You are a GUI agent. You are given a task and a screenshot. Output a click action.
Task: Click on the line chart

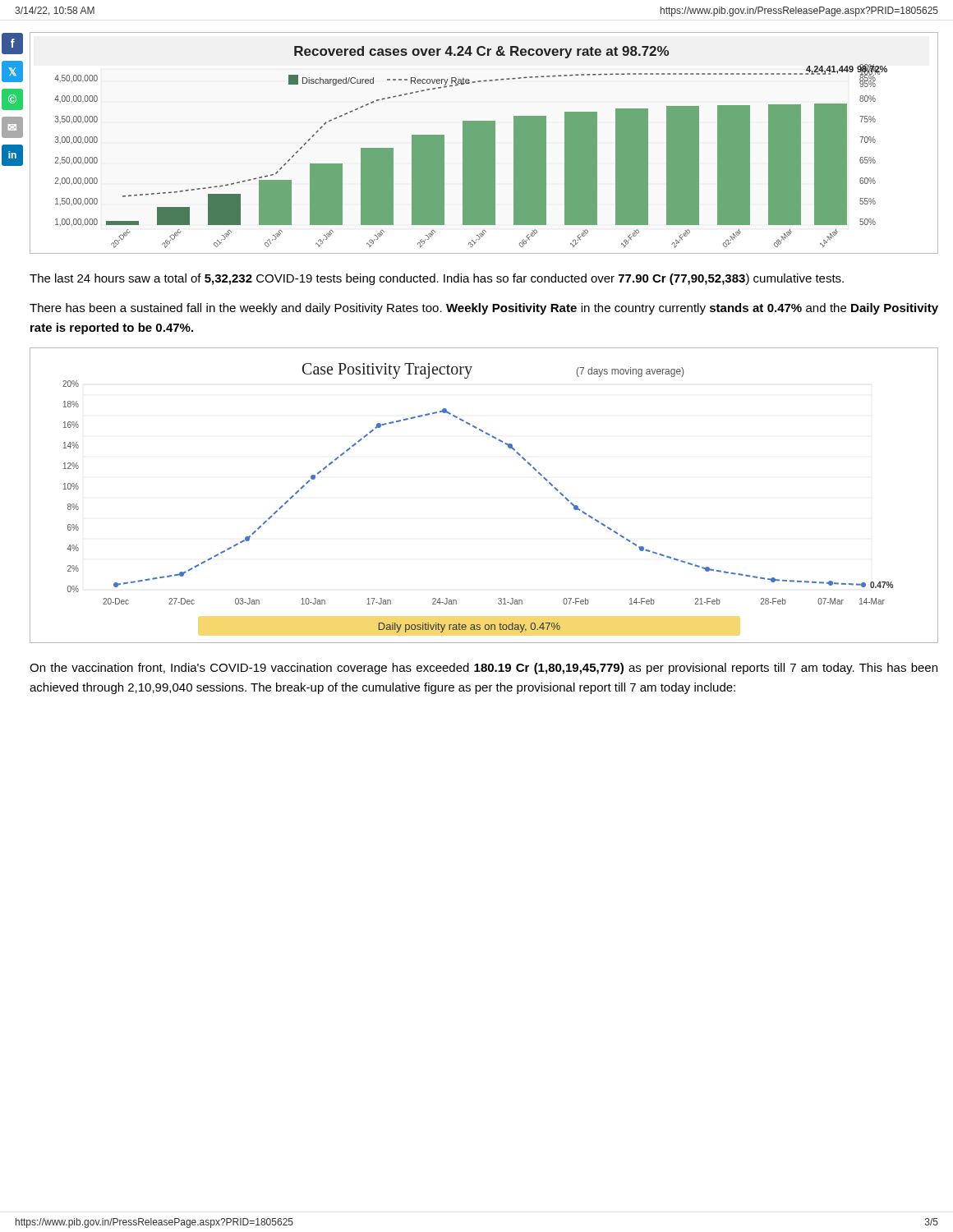coord(484,495)
